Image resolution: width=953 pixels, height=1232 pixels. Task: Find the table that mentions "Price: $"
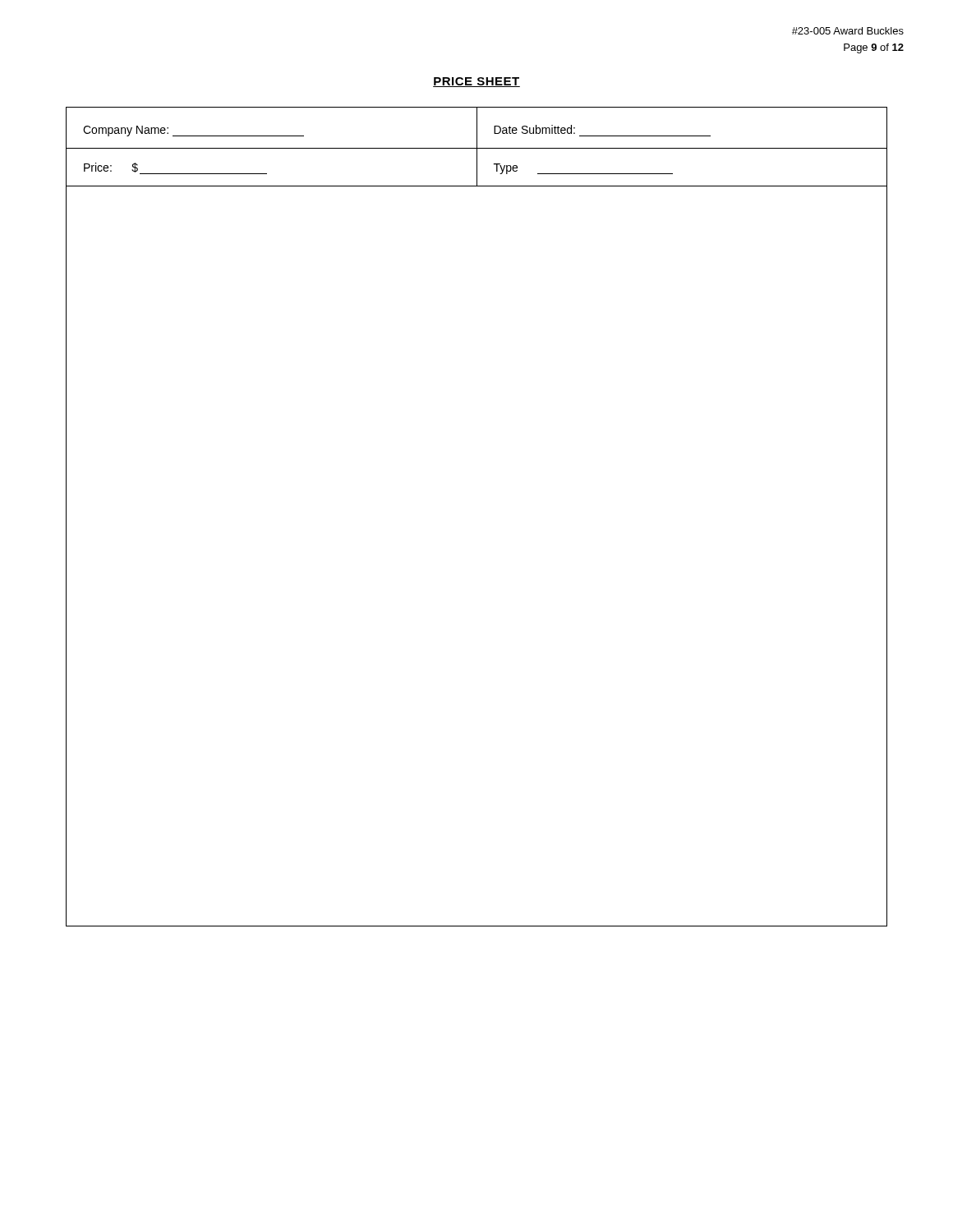point(476,517)
